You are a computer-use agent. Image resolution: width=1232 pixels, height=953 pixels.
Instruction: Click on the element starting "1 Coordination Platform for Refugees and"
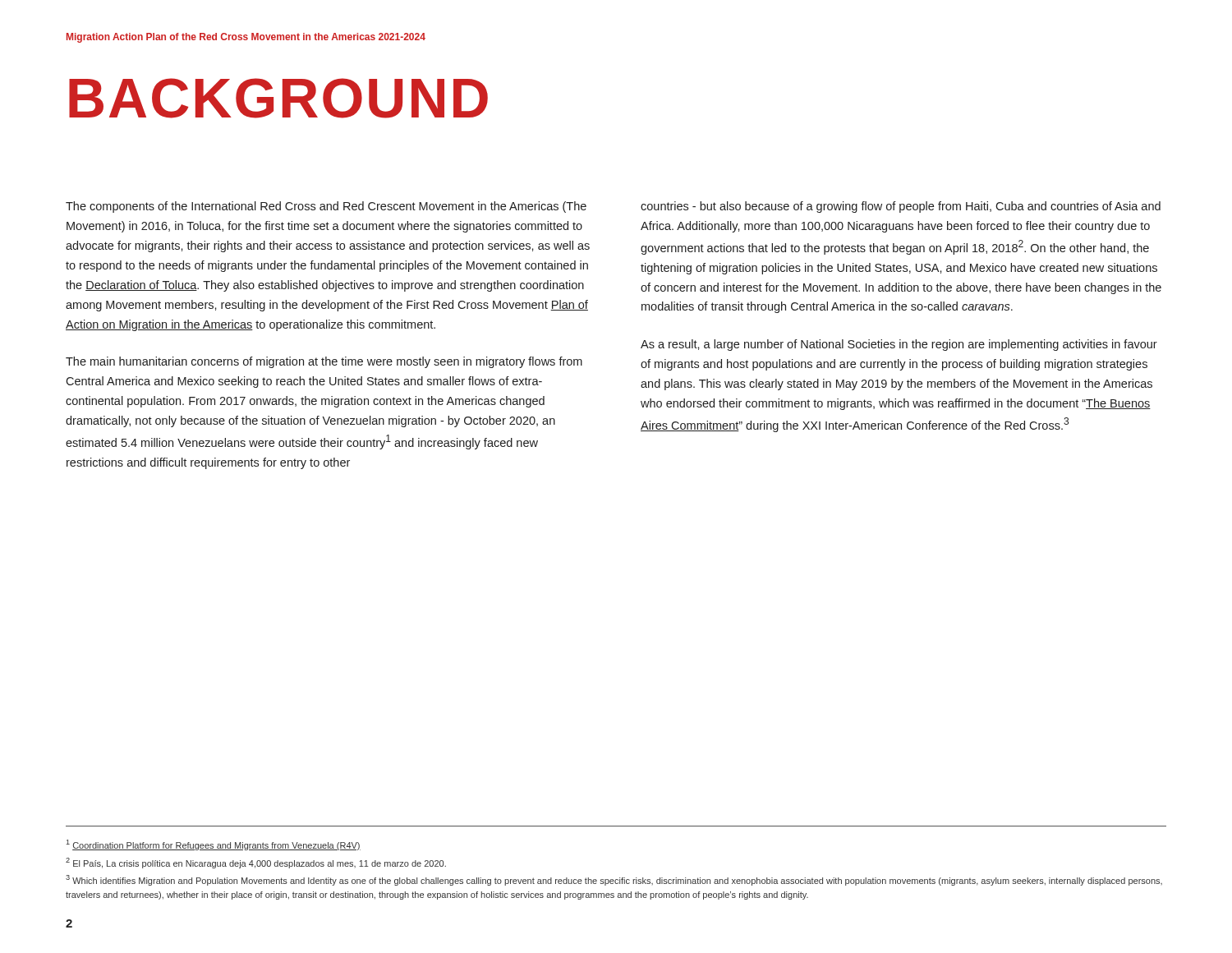214,845
